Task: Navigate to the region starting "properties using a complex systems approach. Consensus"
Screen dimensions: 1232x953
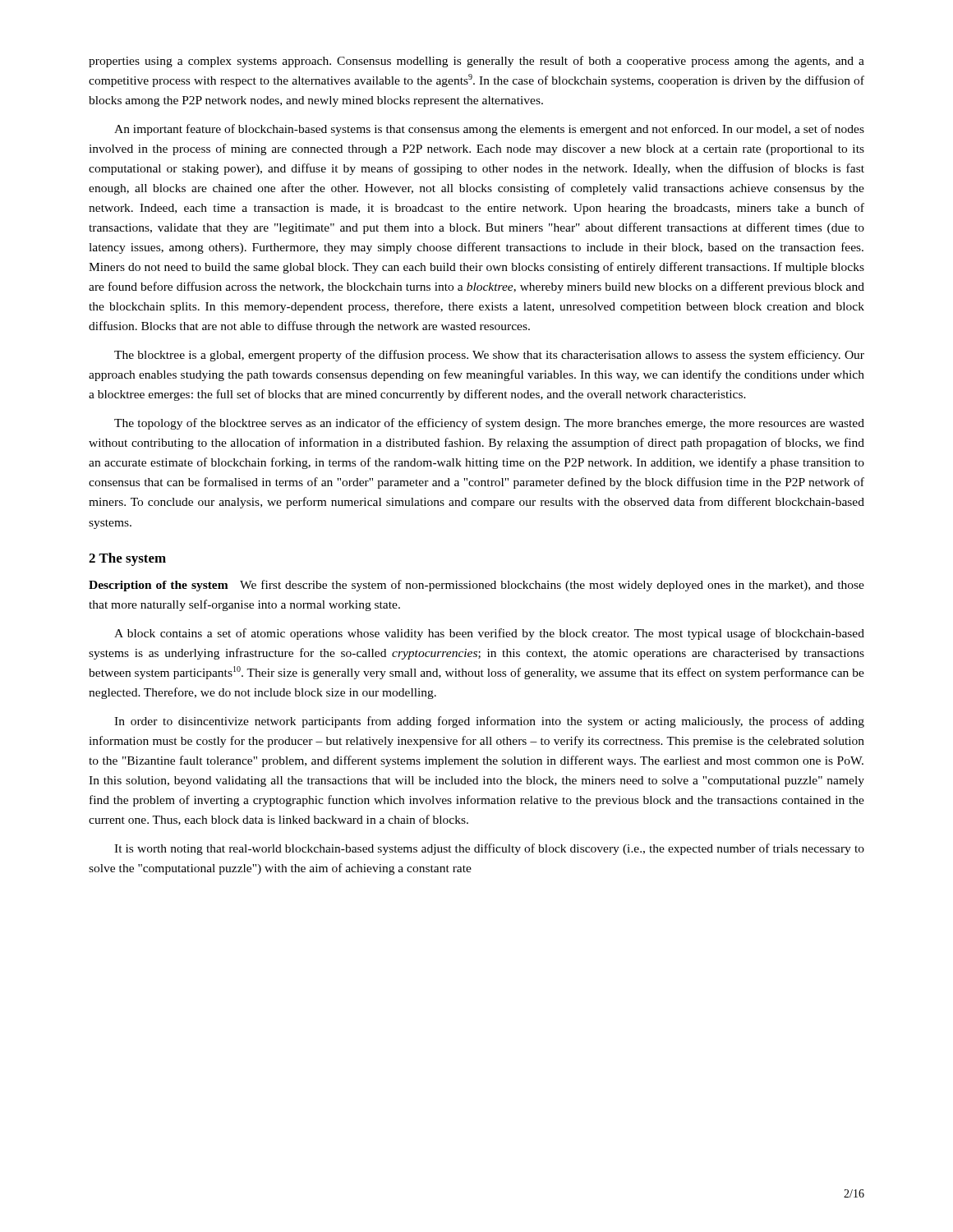Action: tap(476, 81)
